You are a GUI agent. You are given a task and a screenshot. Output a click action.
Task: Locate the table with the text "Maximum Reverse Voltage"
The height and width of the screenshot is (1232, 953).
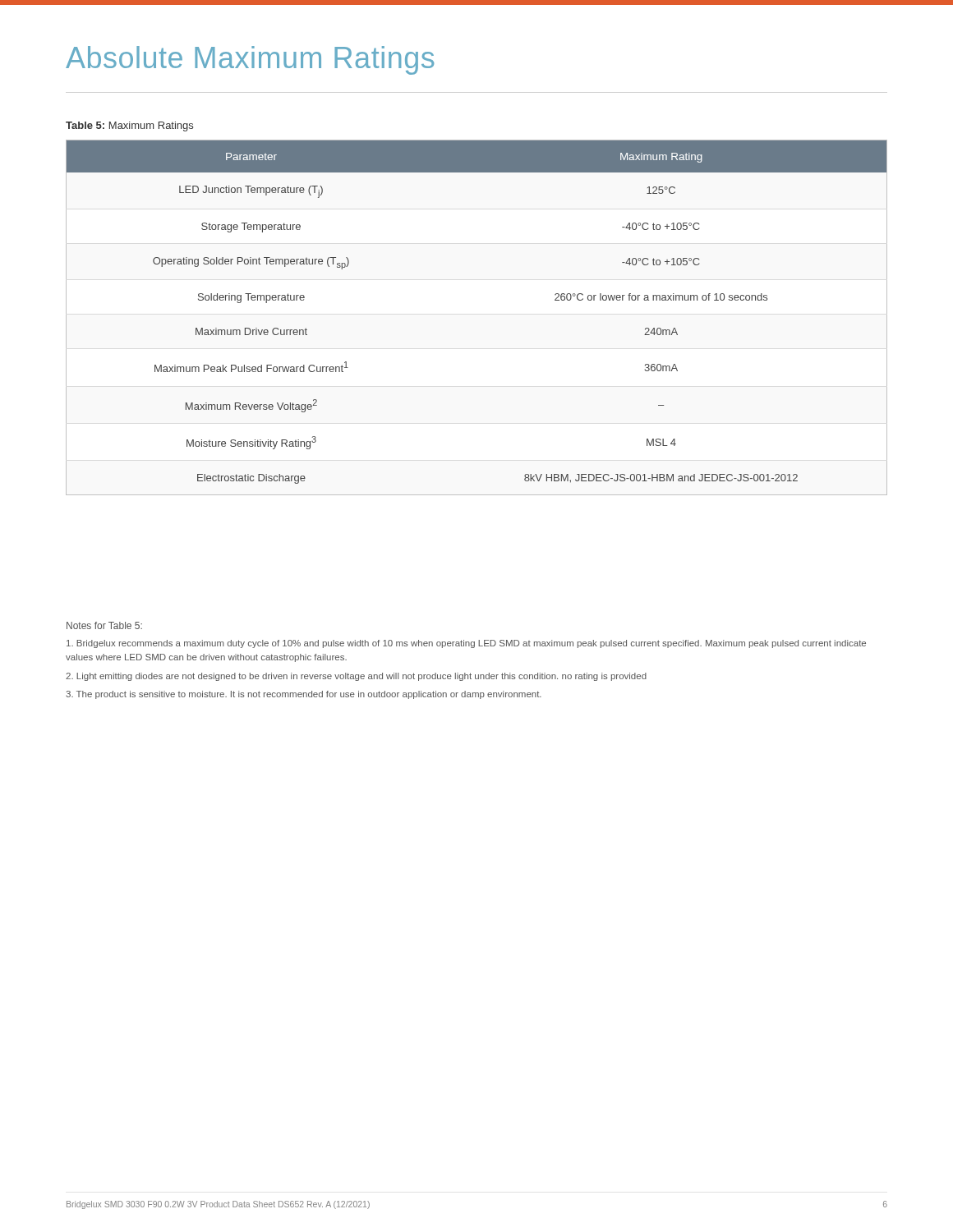tap(476, 317)
